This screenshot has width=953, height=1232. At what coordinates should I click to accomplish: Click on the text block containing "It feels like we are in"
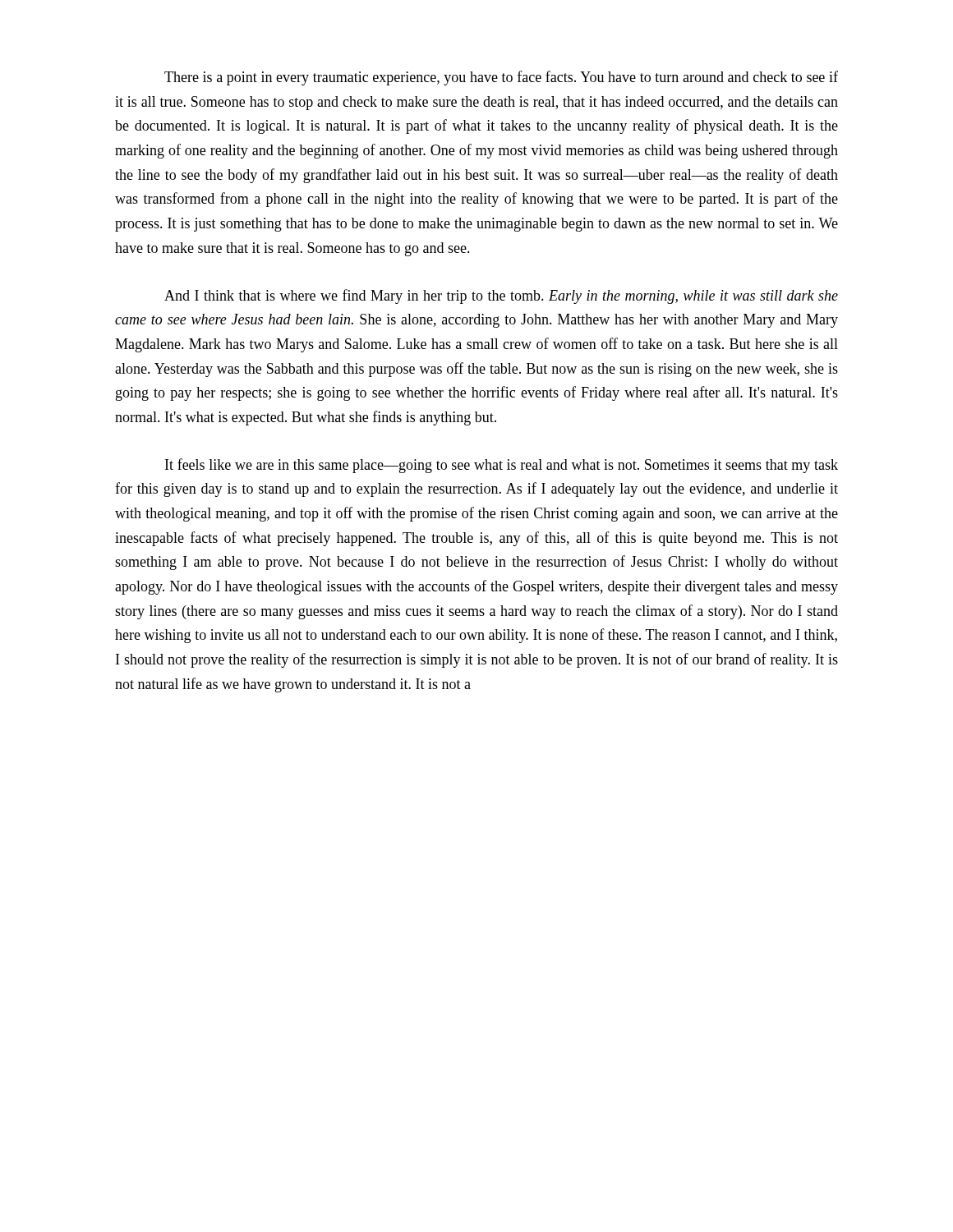tap(476, 575)
